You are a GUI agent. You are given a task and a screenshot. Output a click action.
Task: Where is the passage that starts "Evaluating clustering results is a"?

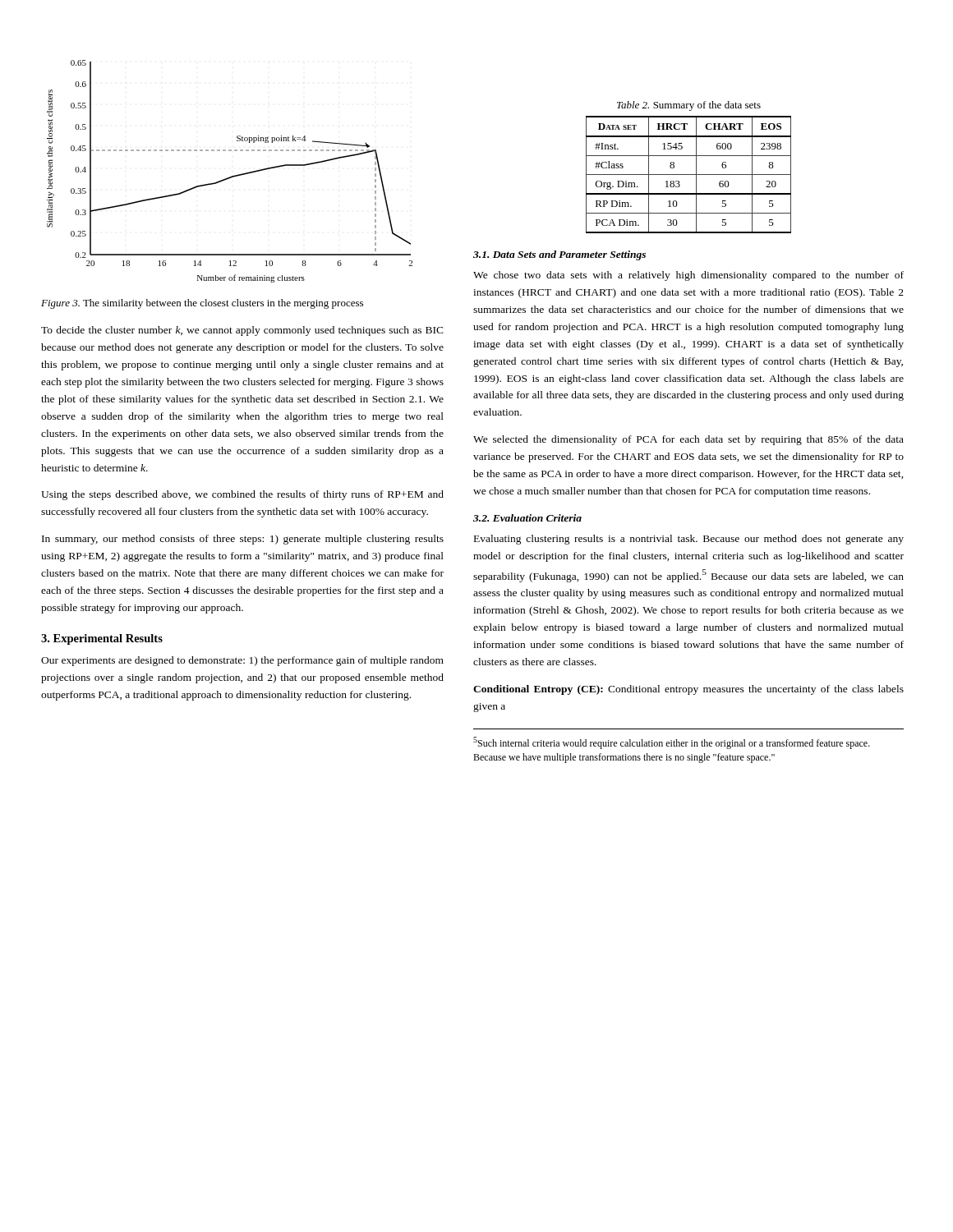(x=688, y=600)
